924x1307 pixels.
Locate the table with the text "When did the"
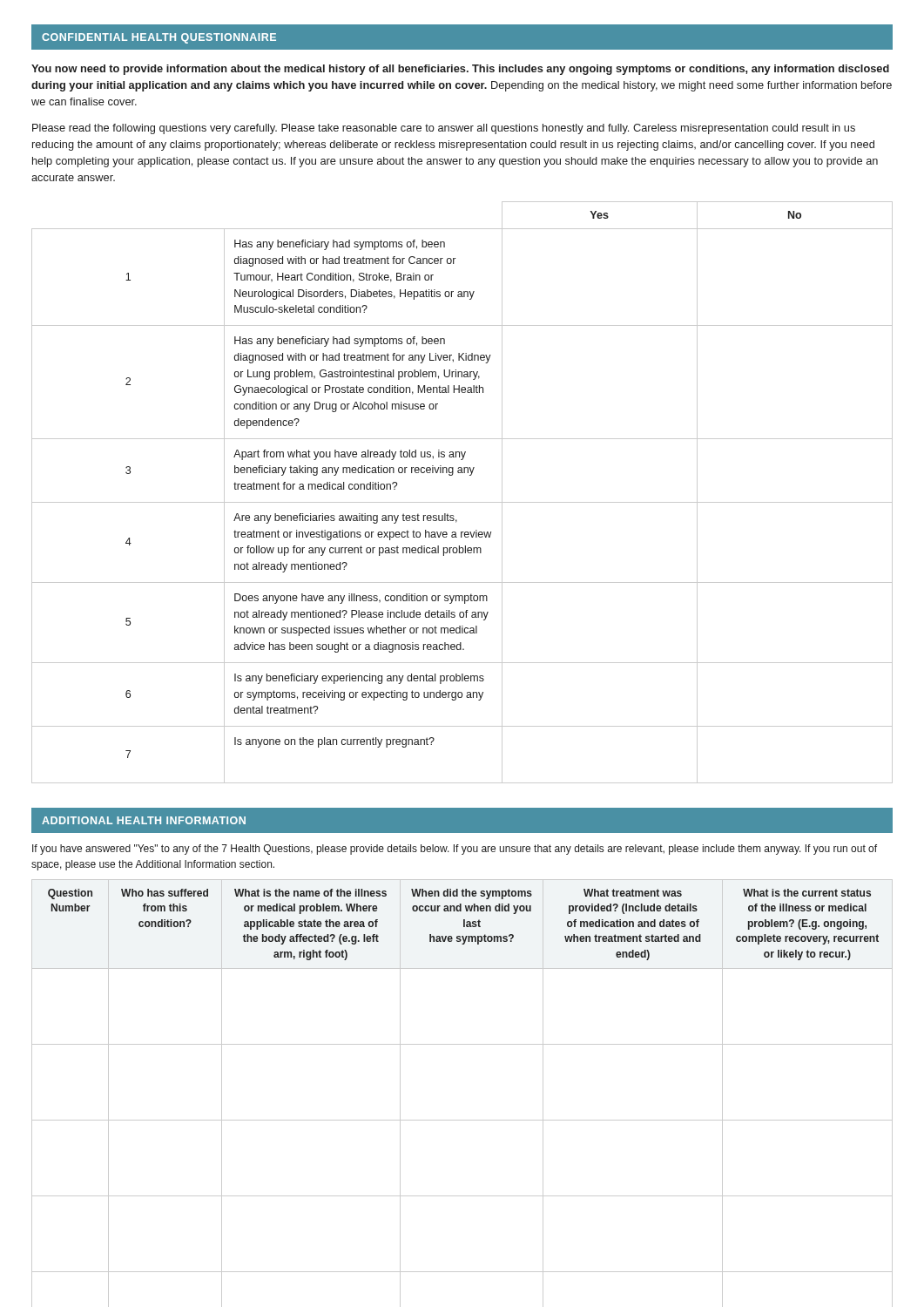click(462, 1093)
